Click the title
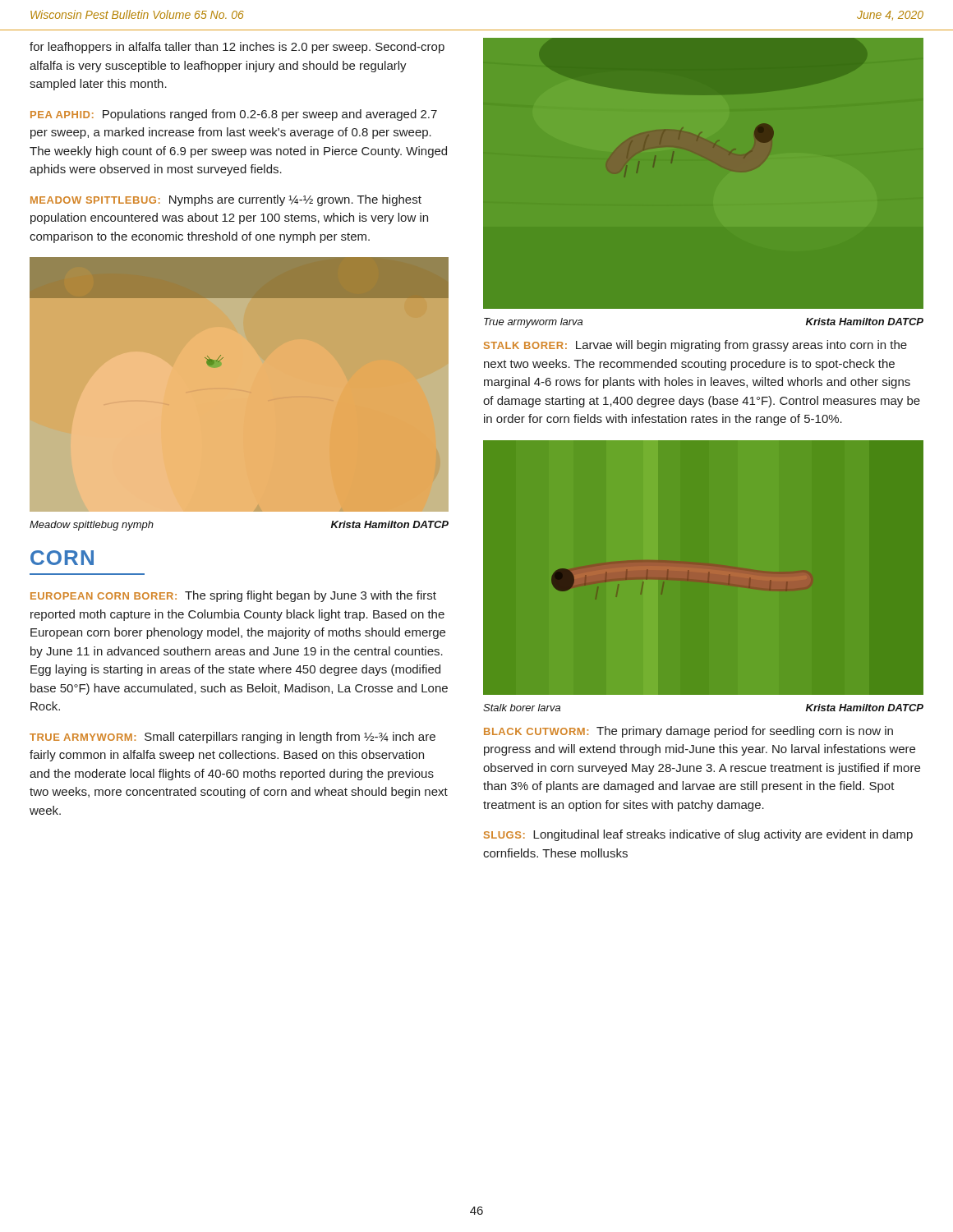 87,560
